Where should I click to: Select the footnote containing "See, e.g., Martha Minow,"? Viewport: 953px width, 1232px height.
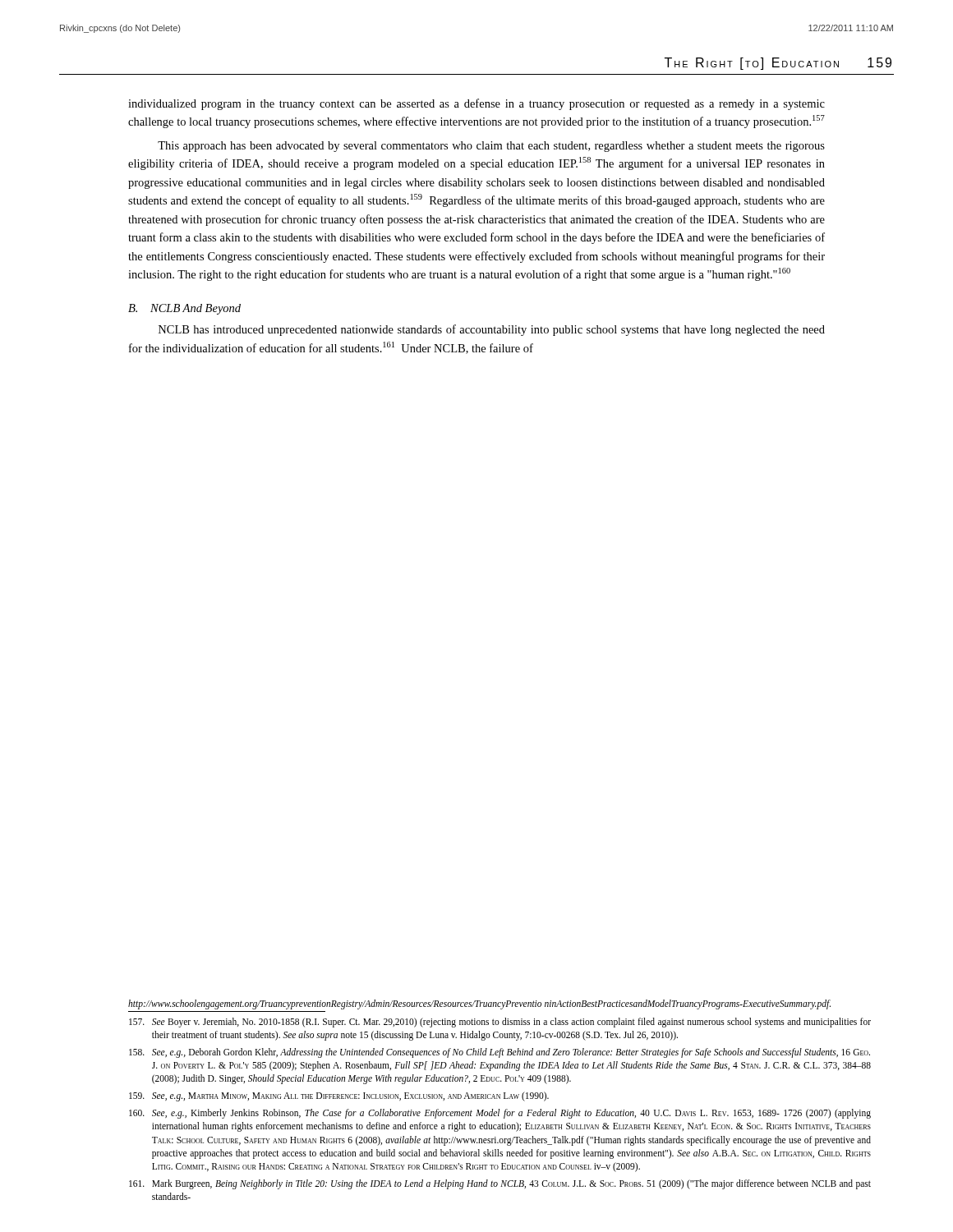[x=339, y=1096]
